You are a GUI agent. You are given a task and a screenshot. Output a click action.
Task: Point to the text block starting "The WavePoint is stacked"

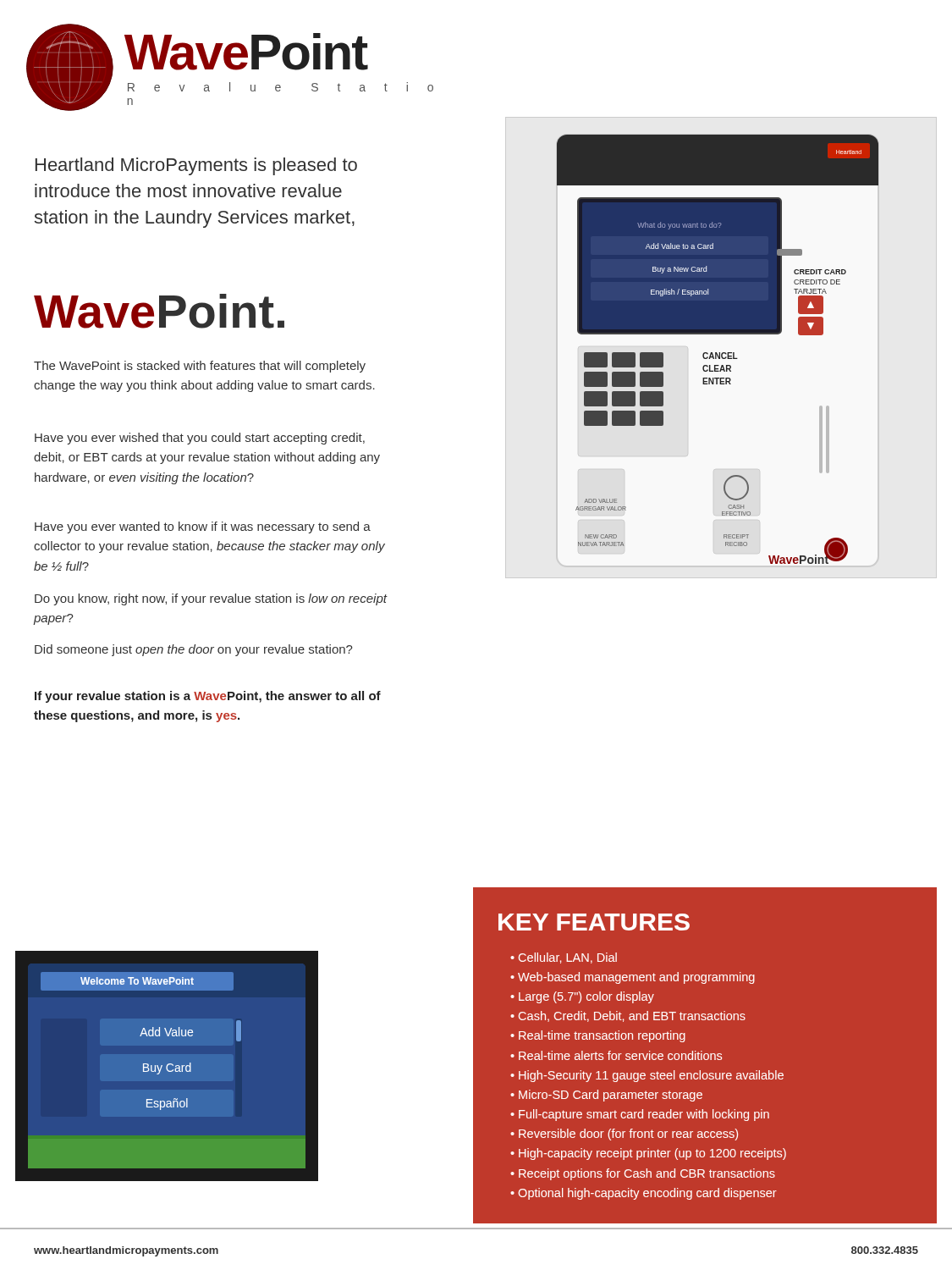(205, 375)
